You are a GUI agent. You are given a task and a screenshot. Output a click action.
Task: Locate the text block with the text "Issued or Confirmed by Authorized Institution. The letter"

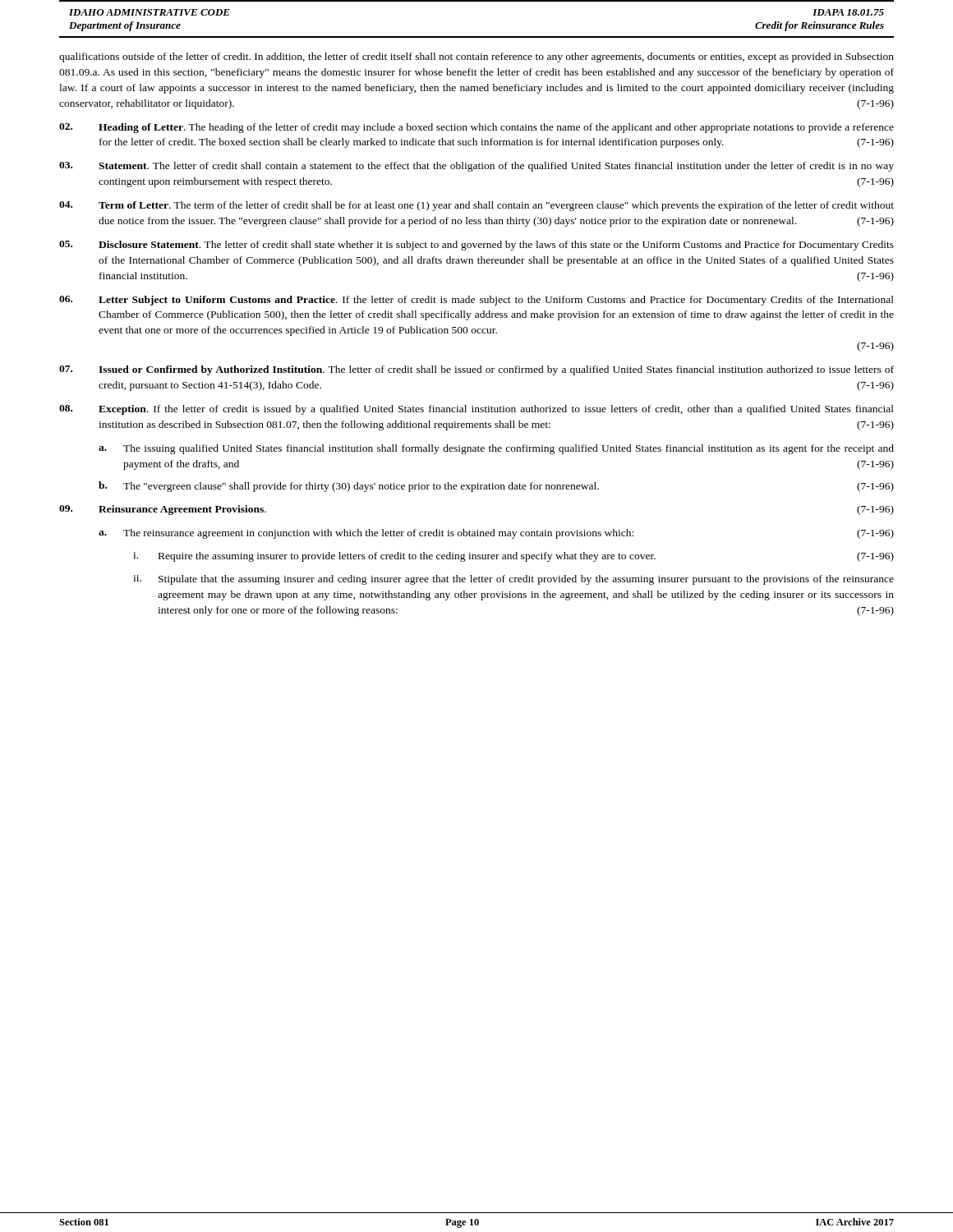tap(476, 378)
